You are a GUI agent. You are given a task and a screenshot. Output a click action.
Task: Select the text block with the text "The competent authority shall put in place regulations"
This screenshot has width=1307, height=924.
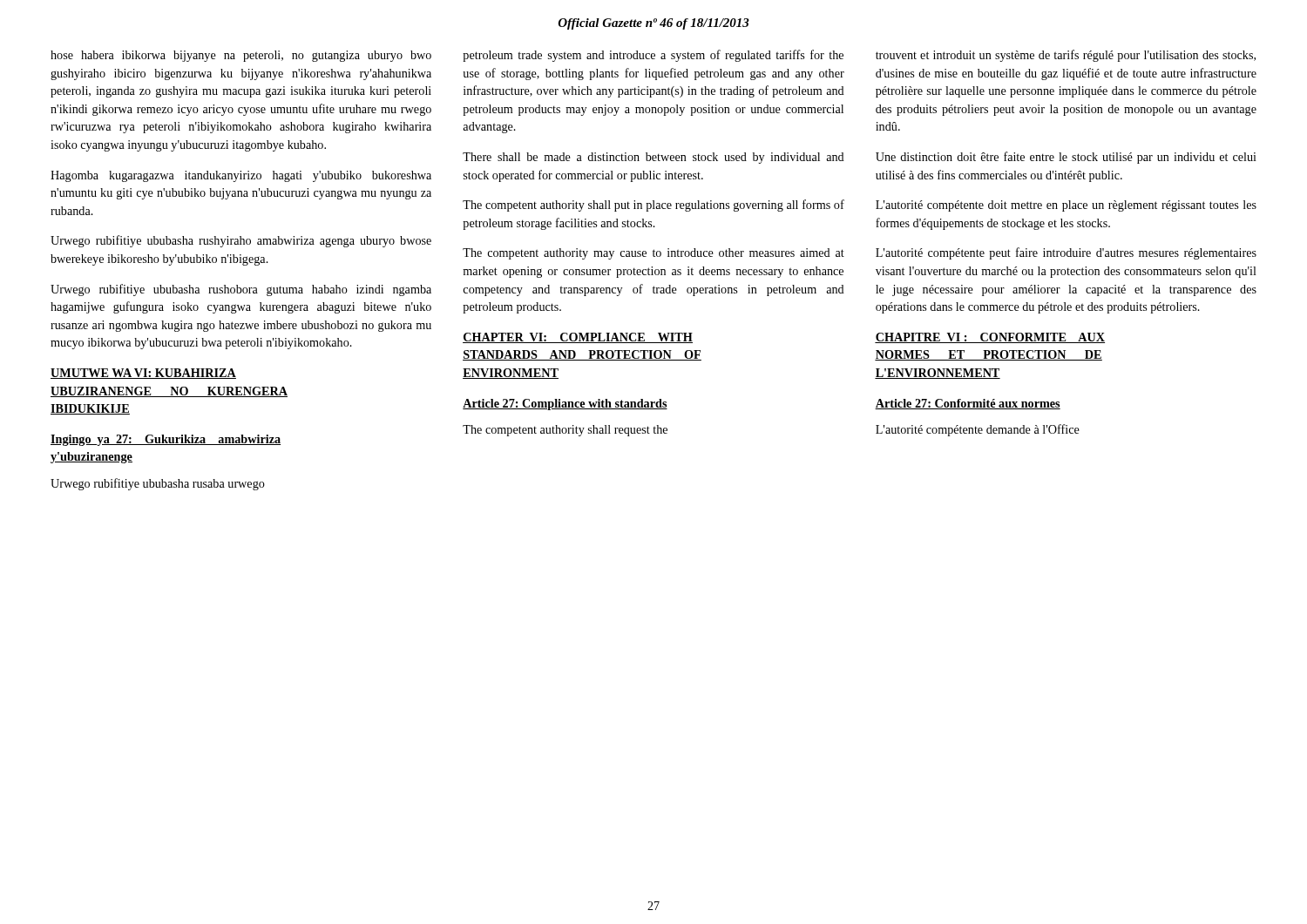pos(654,214)
